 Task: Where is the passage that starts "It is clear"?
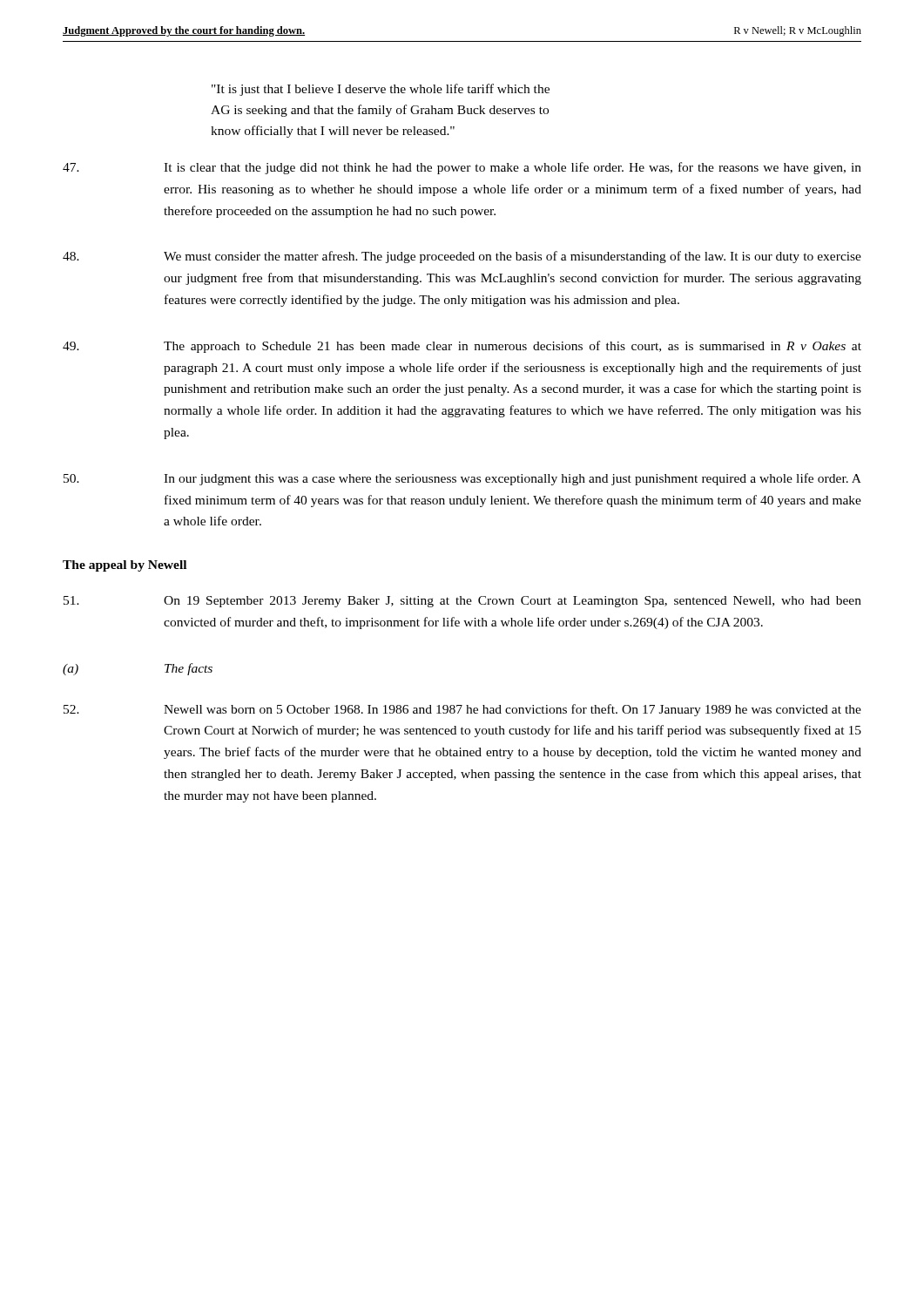[462, 189]
